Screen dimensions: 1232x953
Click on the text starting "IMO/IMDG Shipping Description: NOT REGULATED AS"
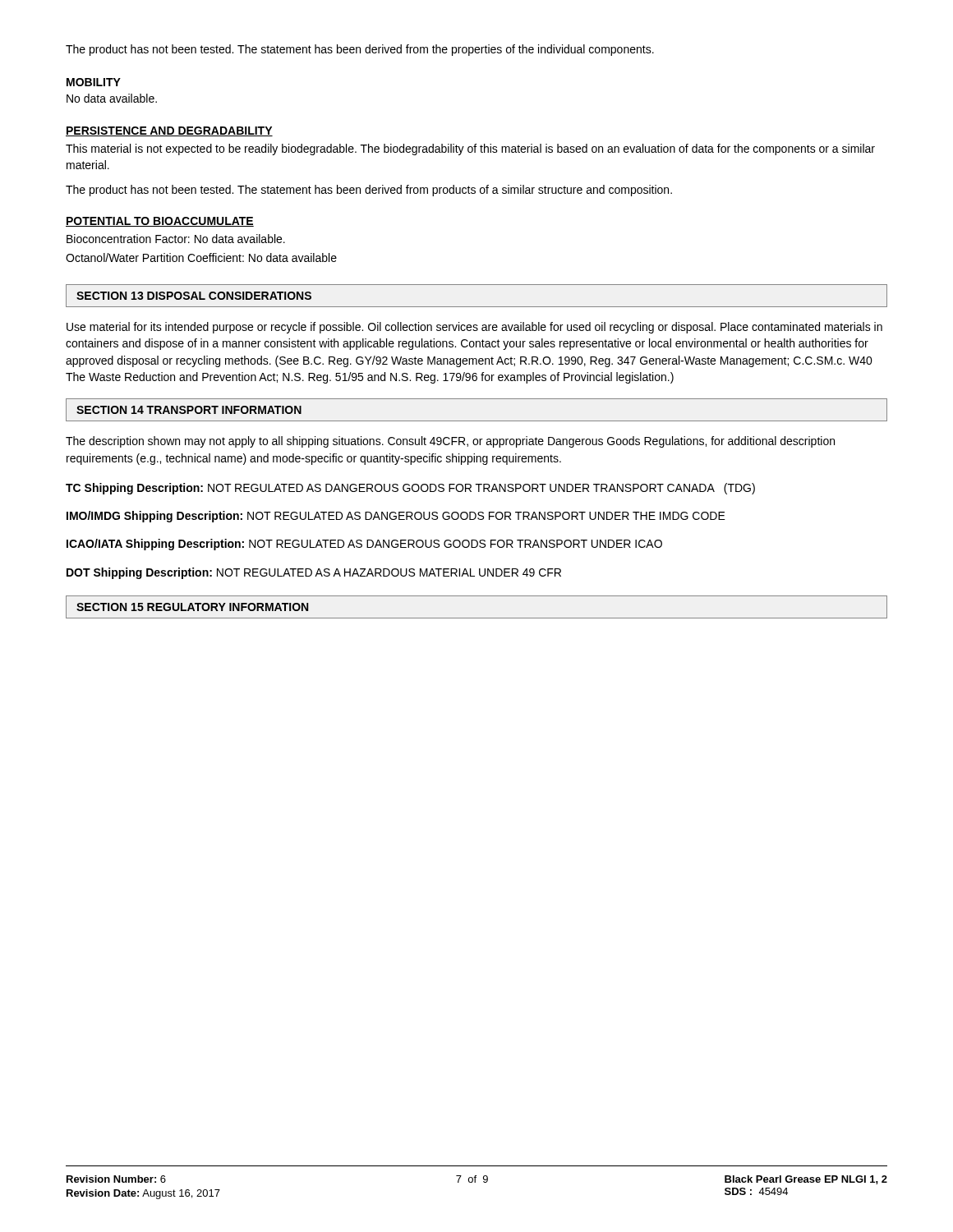(x=395, y=516)
